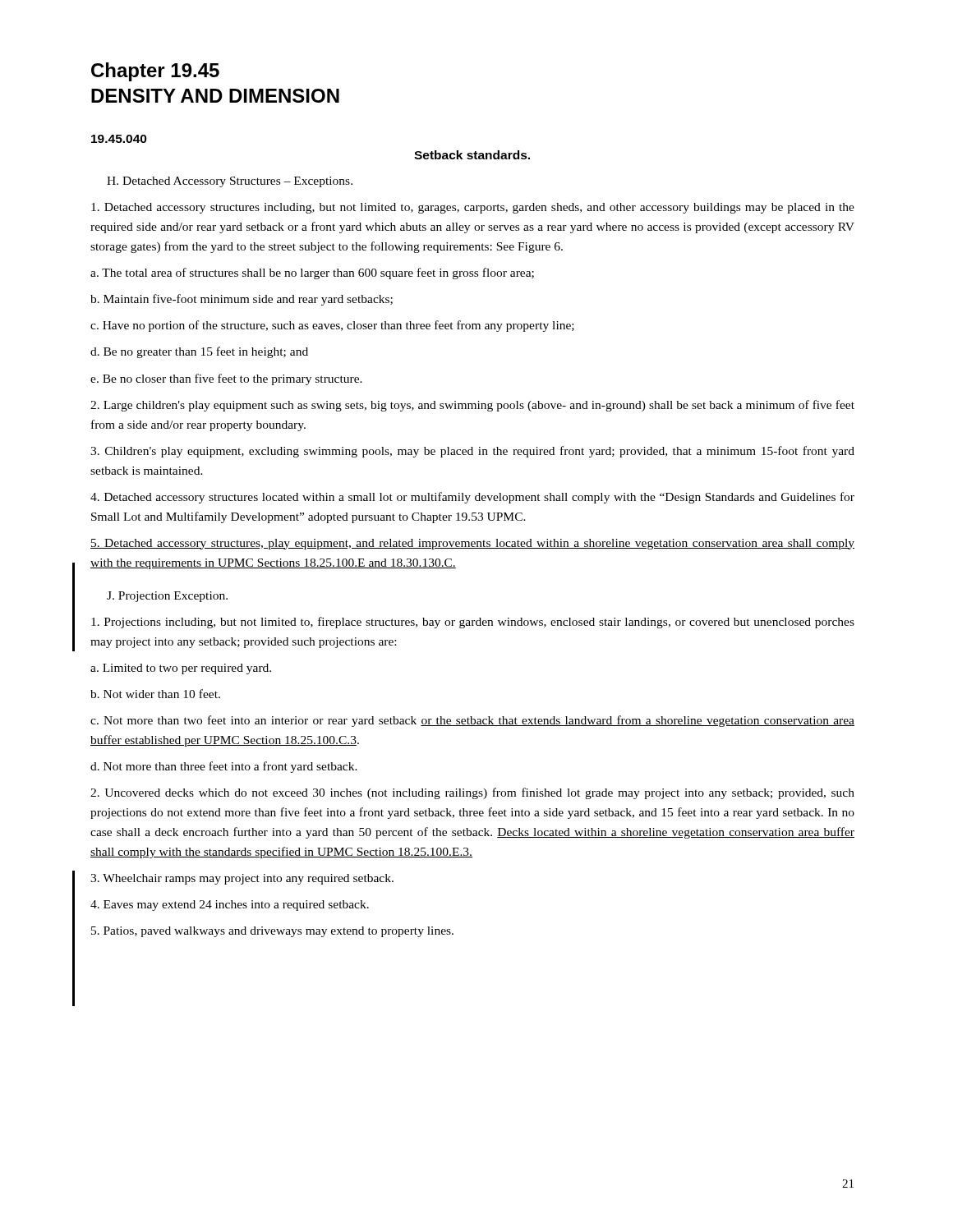Locate the title with the text "Chapter 19.45DENSITY AND DIMENSION"
The width and height of the screenshot is (953, 1232).
(x=155, y=72)
